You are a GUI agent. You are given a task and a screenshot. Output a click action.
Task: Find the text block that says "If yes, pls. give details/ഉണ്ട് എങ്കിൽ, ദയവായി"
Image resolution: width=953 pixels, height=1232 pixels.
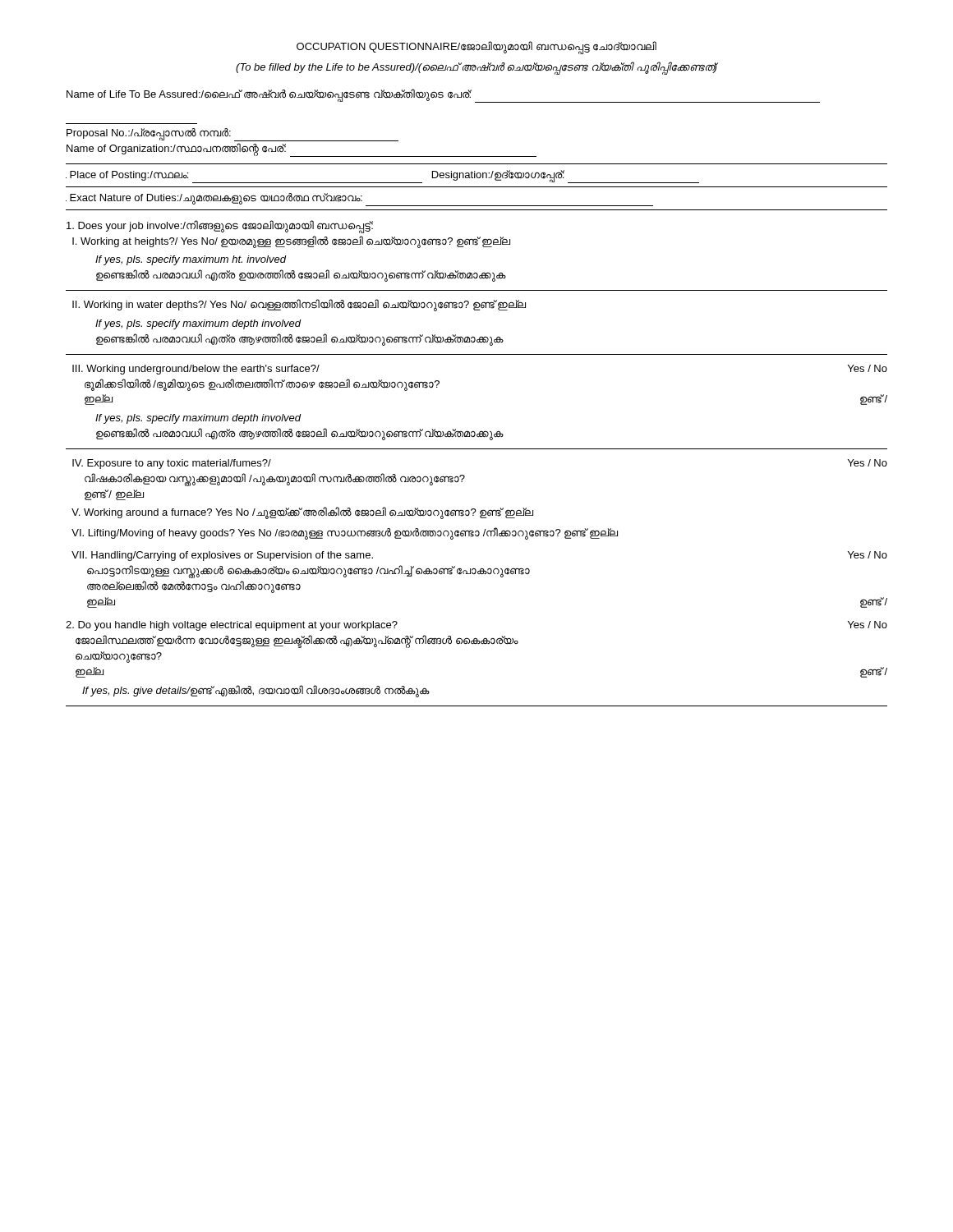tap(255, 690)
